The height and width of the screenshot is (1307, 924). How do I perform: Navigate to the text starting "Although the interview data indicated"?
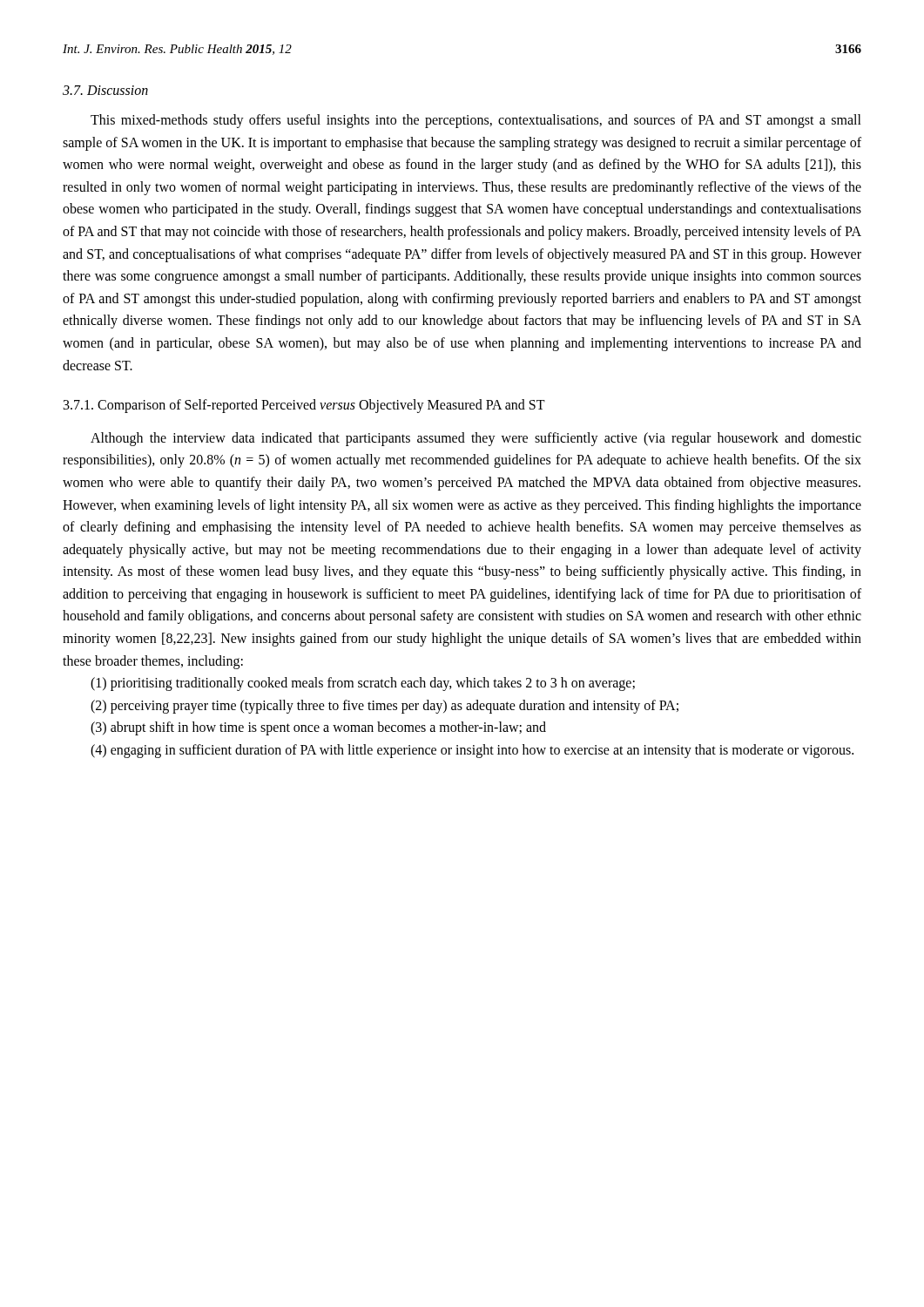[462, 549]
